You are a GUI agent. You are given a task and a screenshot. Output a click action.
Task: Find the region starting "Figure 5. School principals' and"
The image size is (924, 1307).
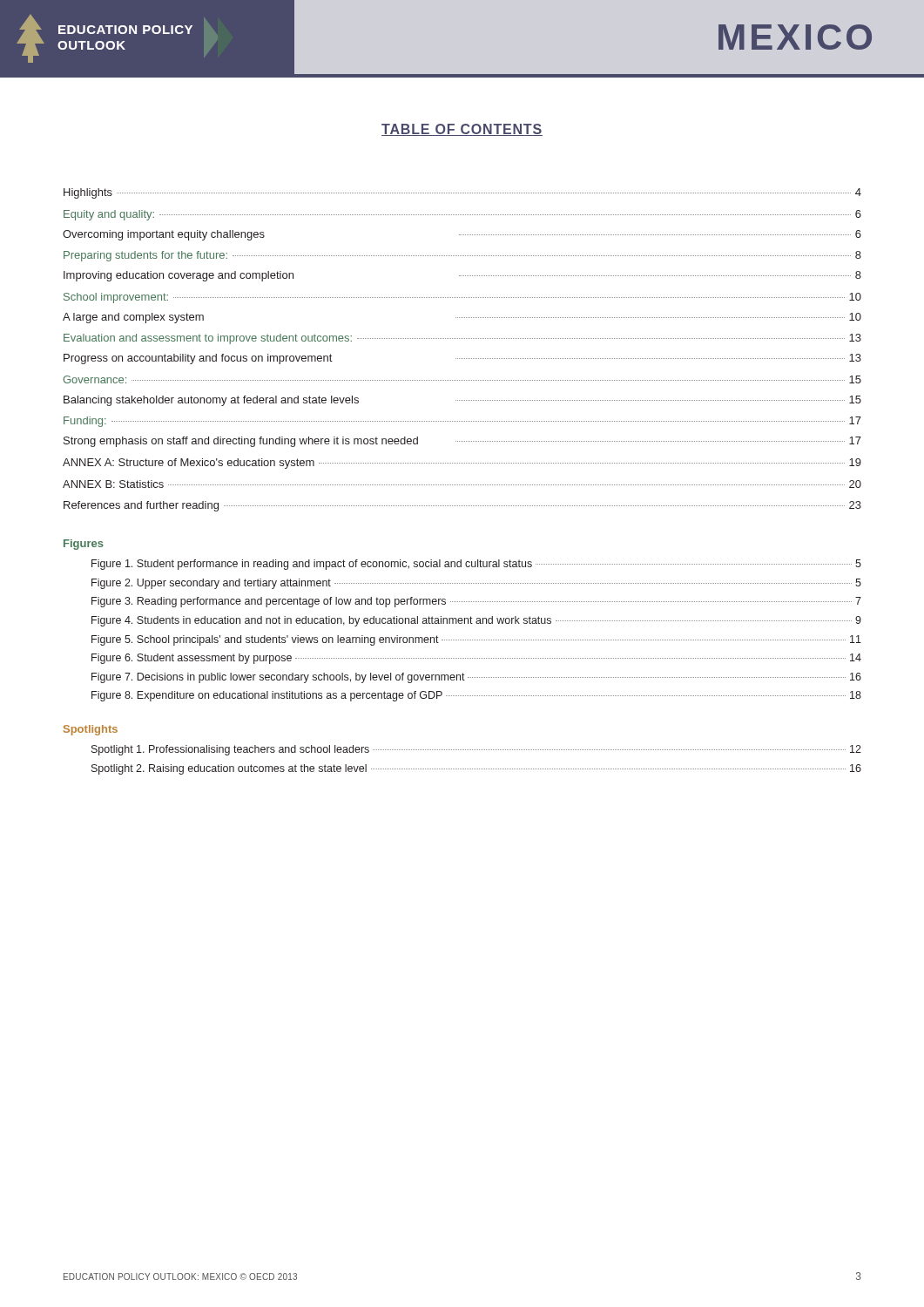tap(476, 639)
